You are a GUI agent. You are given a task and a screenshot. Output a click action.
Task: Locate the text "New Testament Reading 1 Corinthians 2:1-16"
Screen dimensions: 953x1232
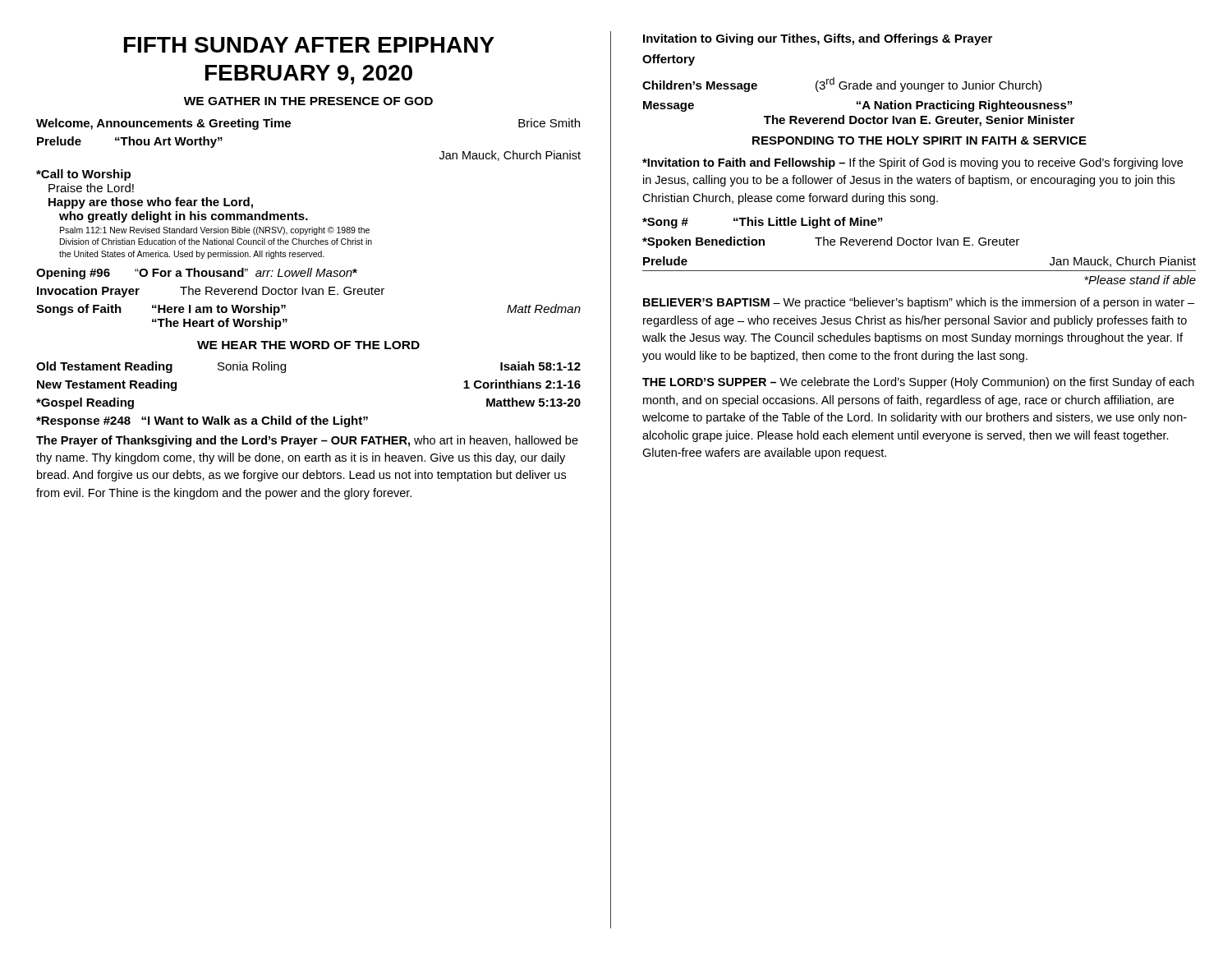pyautogui.click(x=101, y=385)
